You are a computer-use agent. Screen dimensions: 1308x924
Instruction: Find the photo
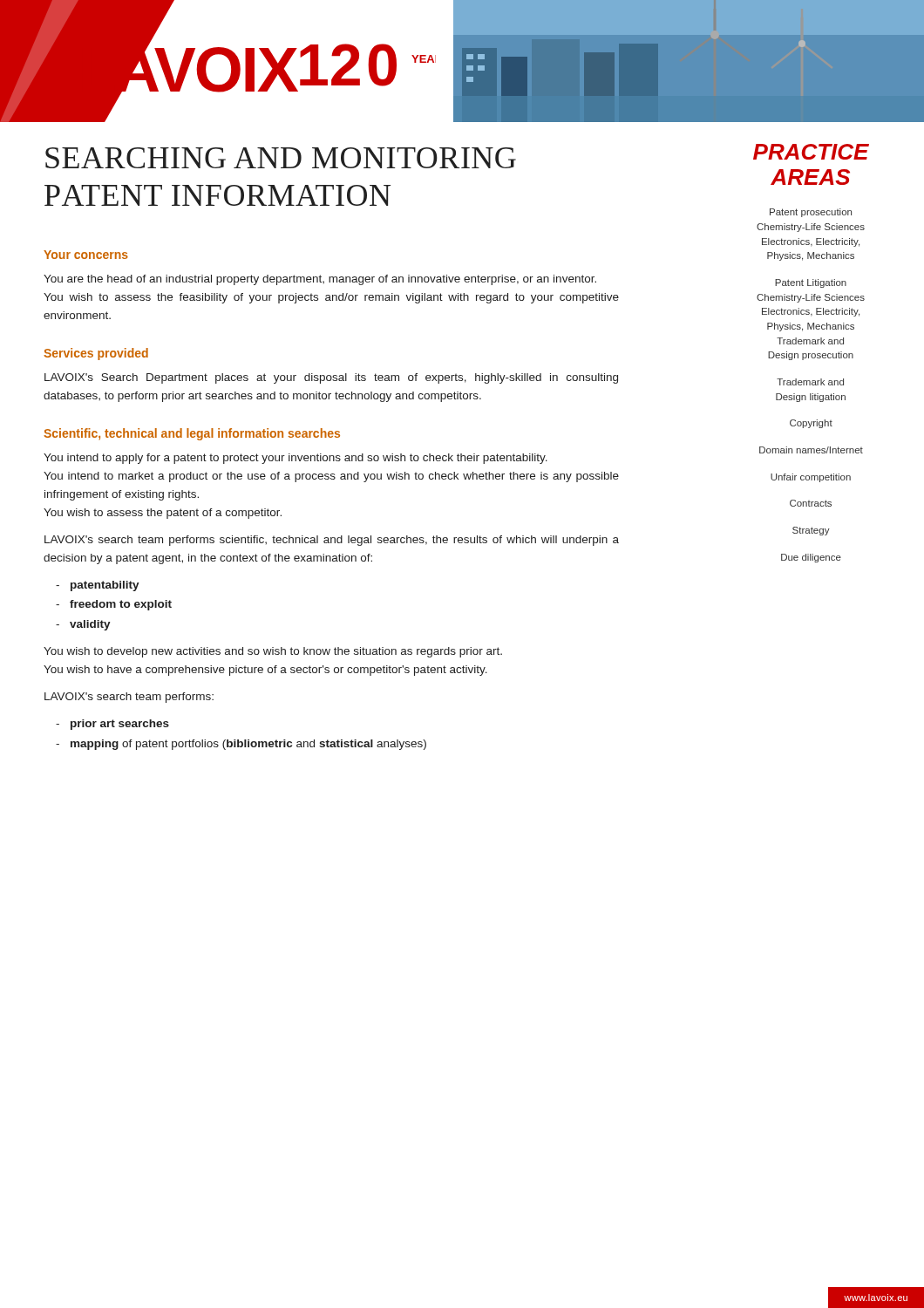click(689, 61)
